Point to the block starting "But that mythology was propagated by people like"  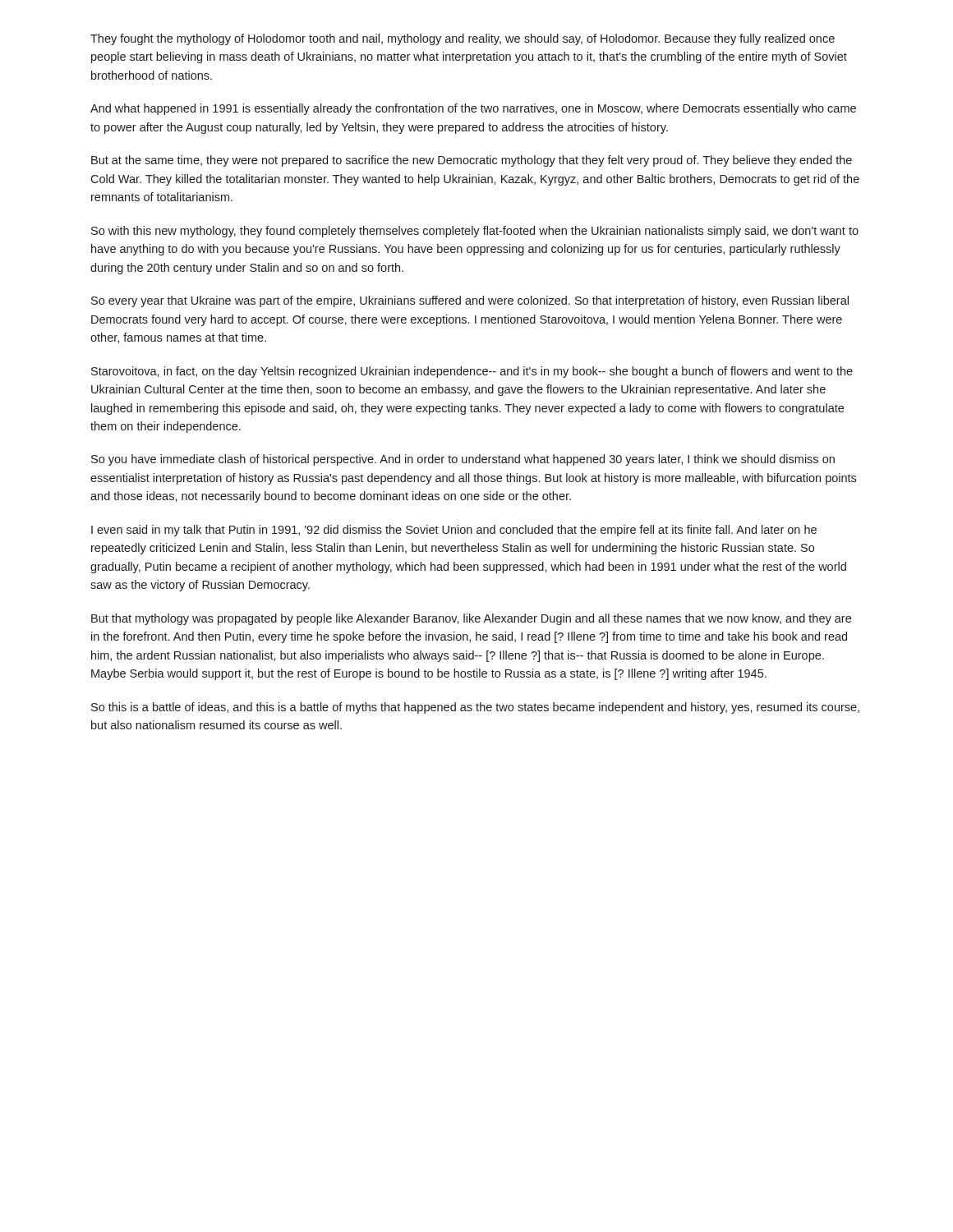[x=471, y=646]
